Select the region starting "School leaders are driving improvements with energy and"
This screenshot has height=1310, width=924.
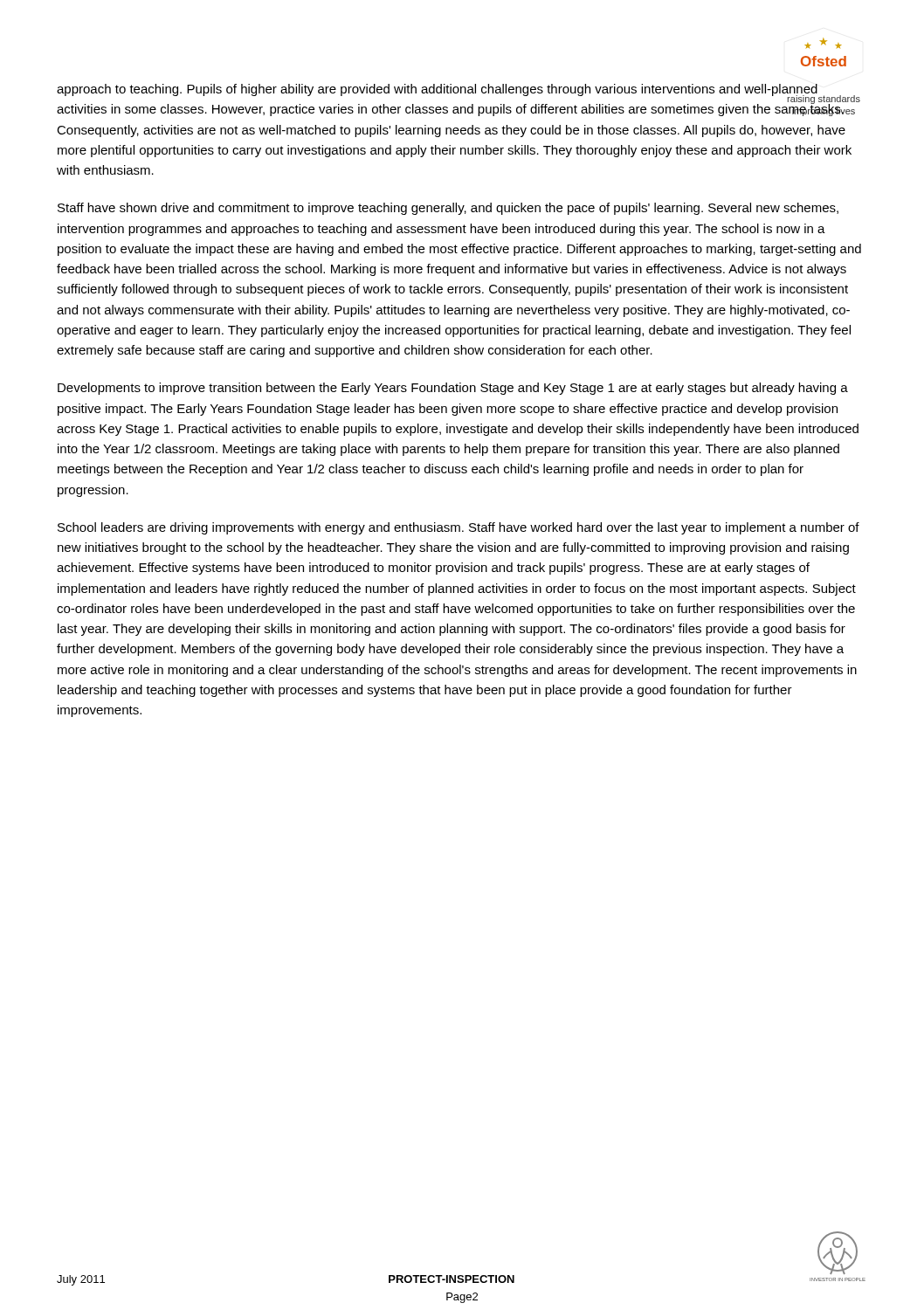click(x=458, y=618)
